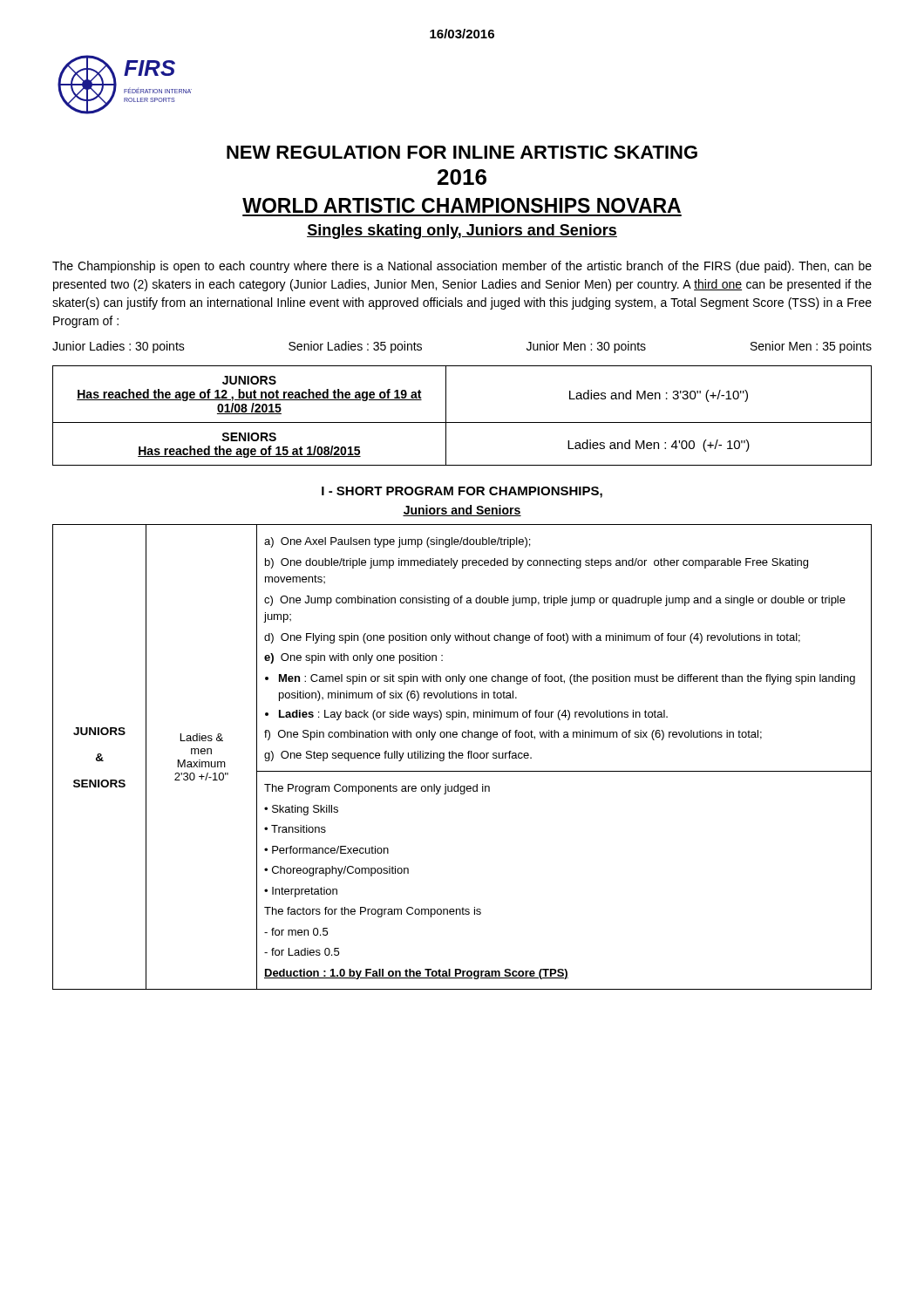This screenshot has height=1308, width=924.
Task: Find the section header that reads "I - SHORT"
Action: (462, 490)
